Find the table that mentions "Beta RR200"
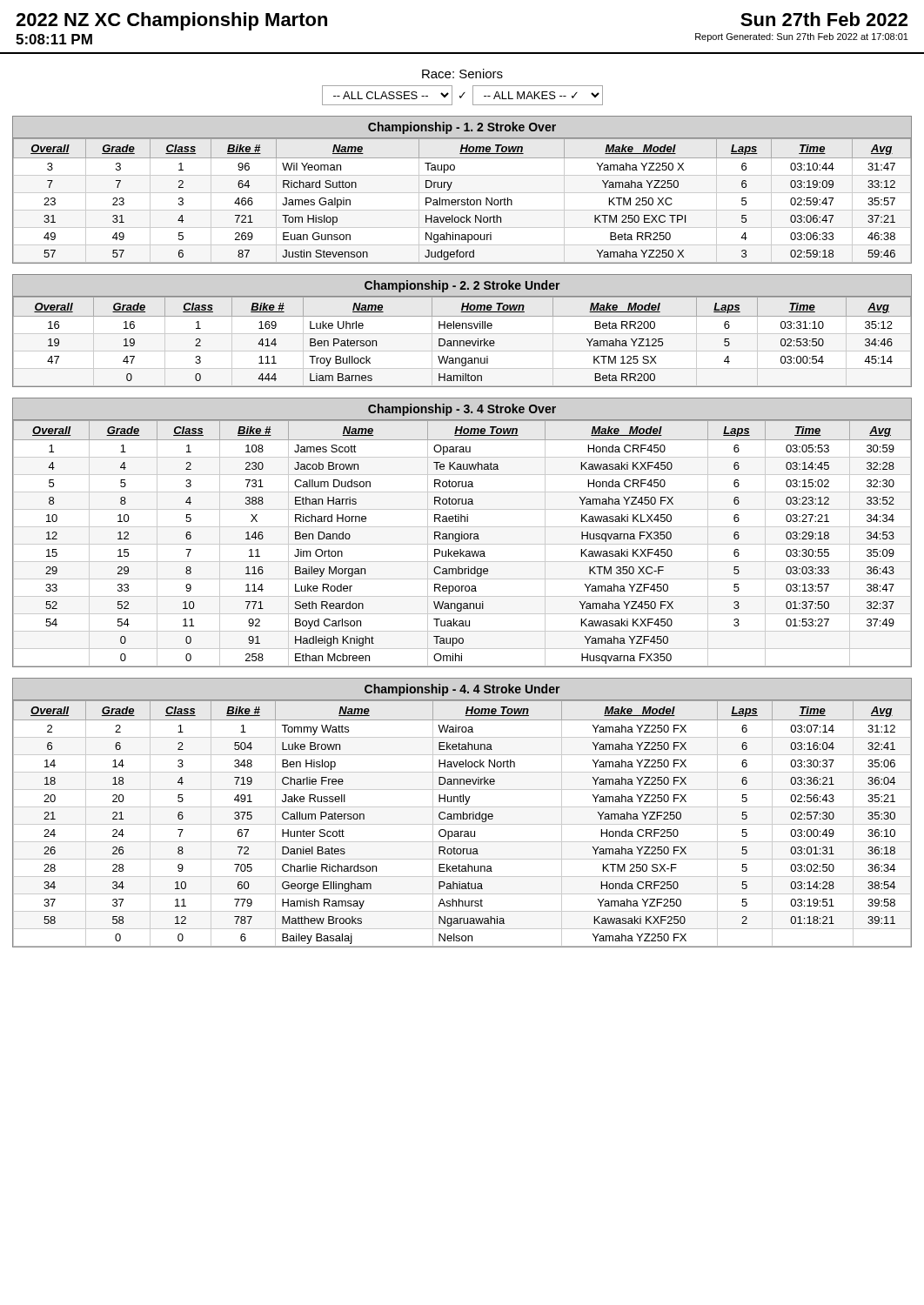 pyautogui.click(x=462, y=331)
